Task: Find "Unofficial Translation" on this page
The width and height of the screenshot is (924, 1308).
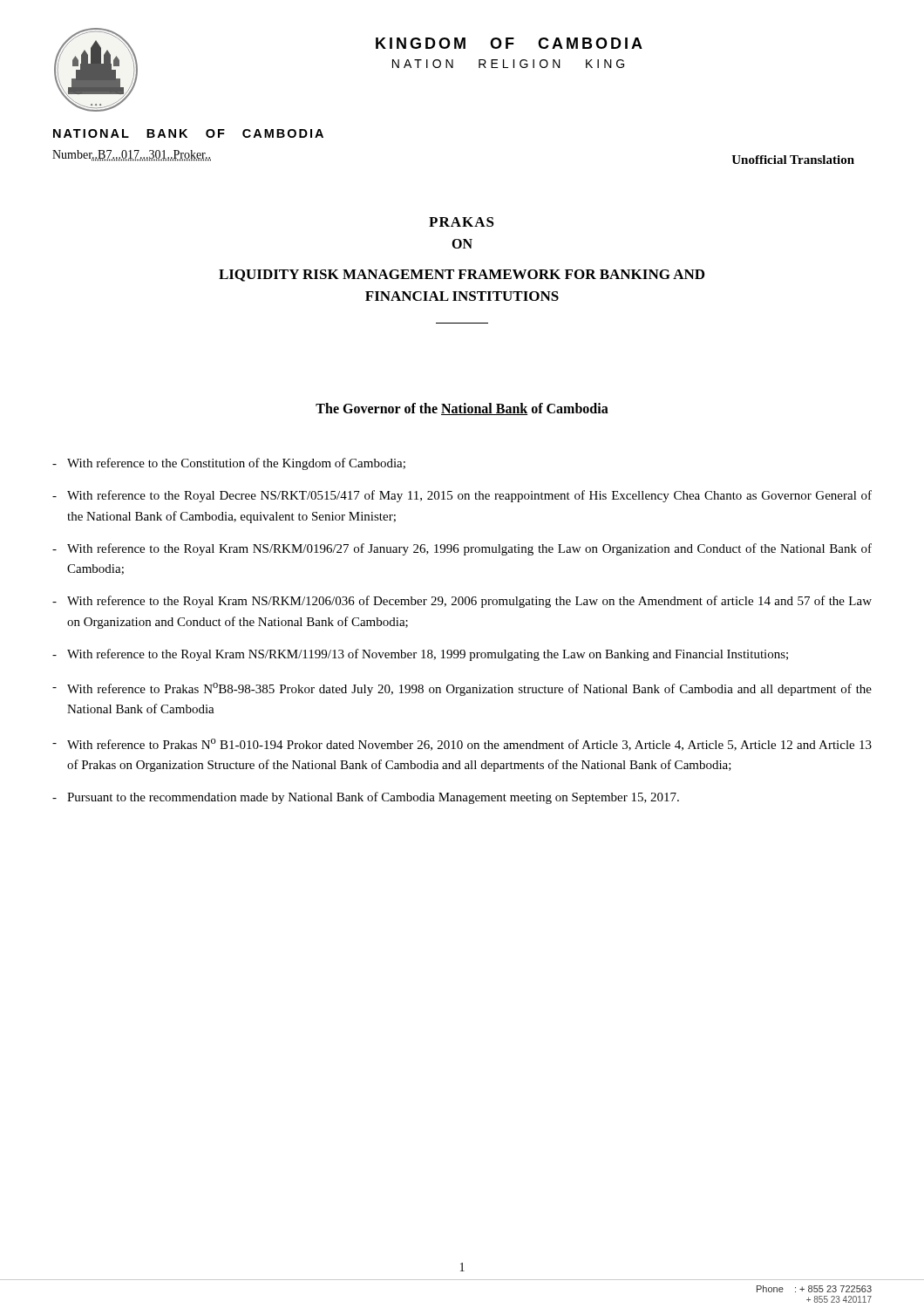Action: 793,160
